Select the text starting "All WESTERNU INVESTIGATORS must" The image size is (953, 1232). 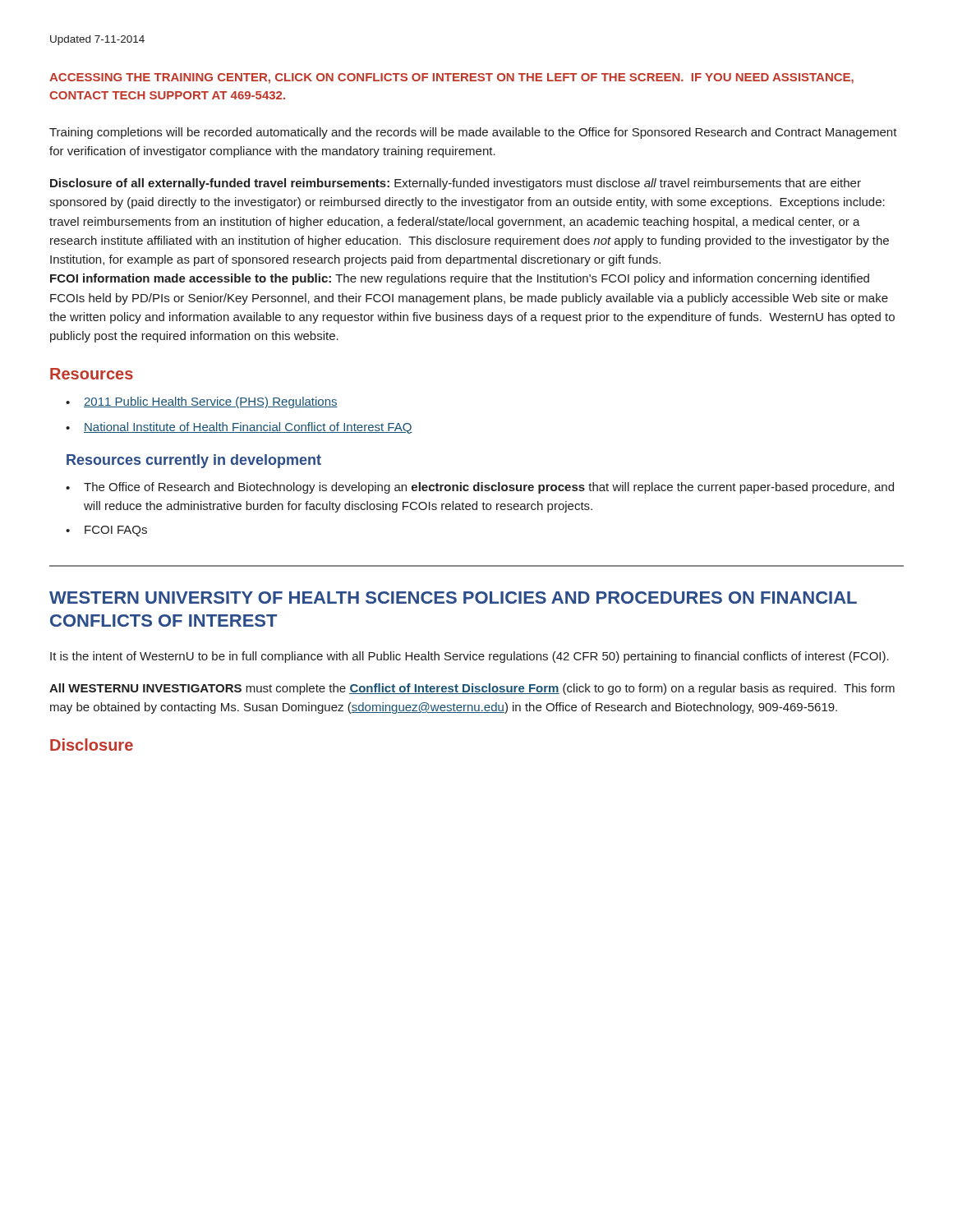point(472,697)
